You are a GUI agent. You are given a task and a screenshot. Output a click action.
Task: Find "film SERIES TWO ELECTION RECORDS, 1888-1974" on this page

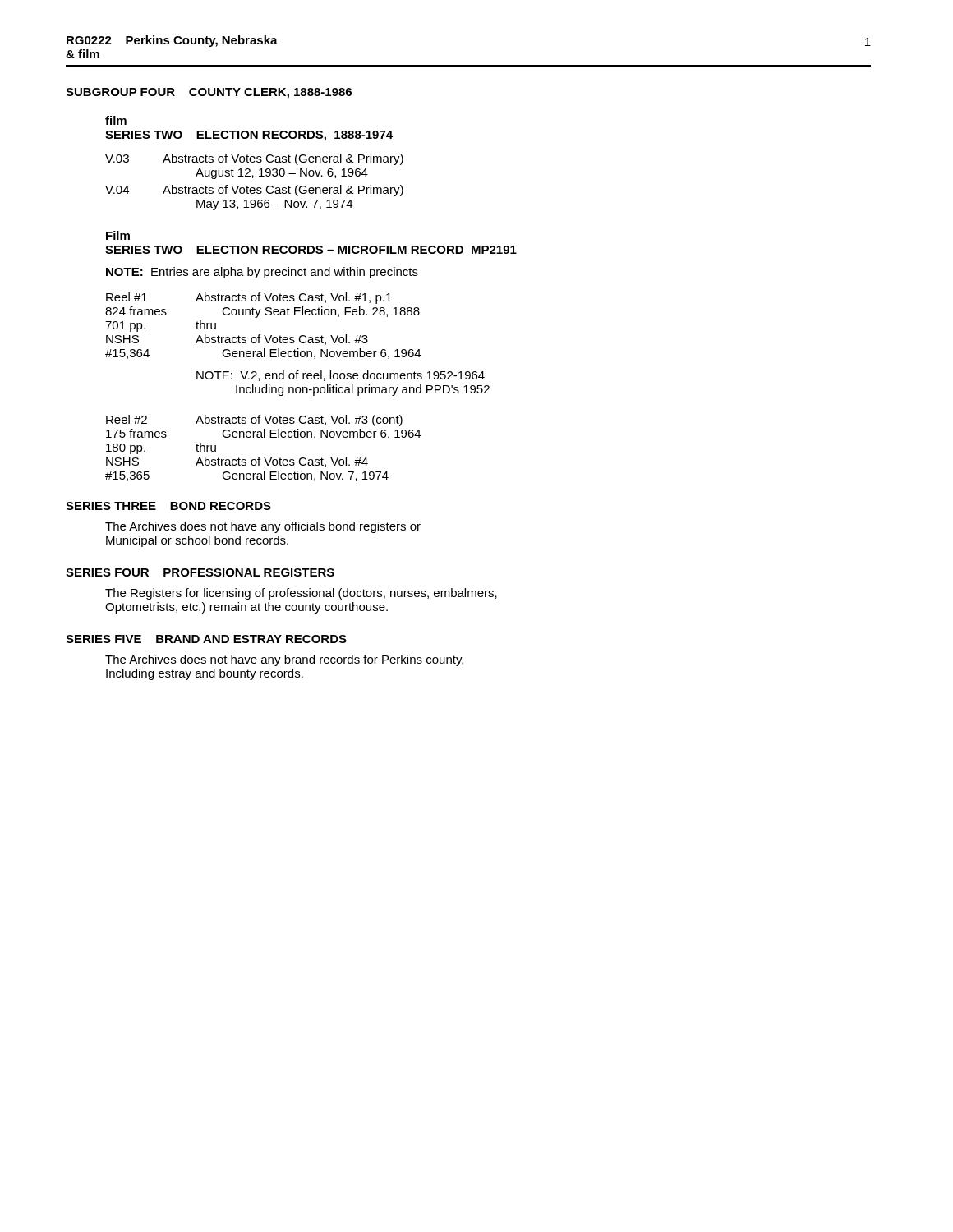point(116,120)
